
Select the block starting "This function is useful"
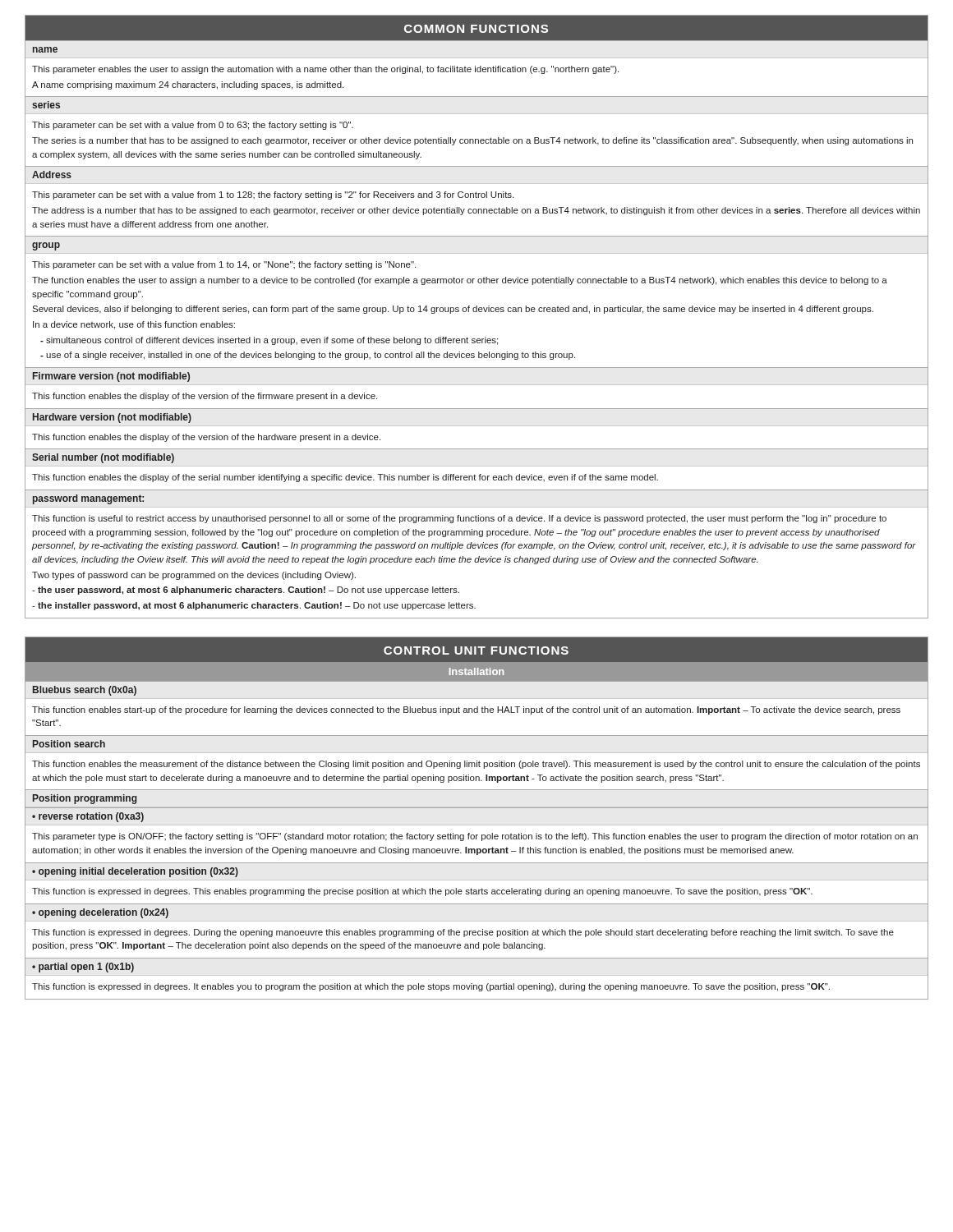476,562
